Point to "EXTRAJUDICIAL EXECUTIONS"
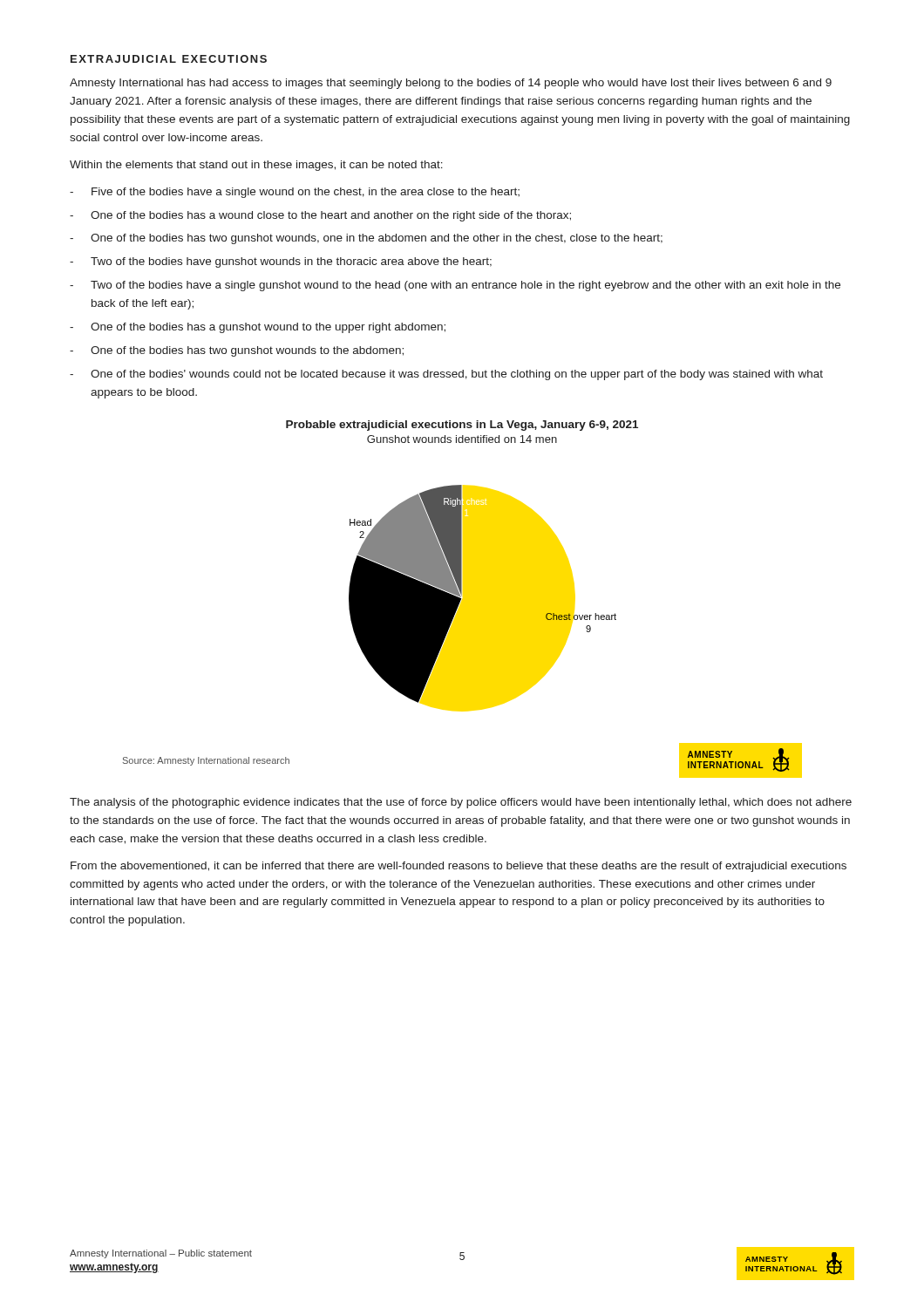Viewport: 924px width, 1308px height. pyautogui.click(x=169, y=59)
